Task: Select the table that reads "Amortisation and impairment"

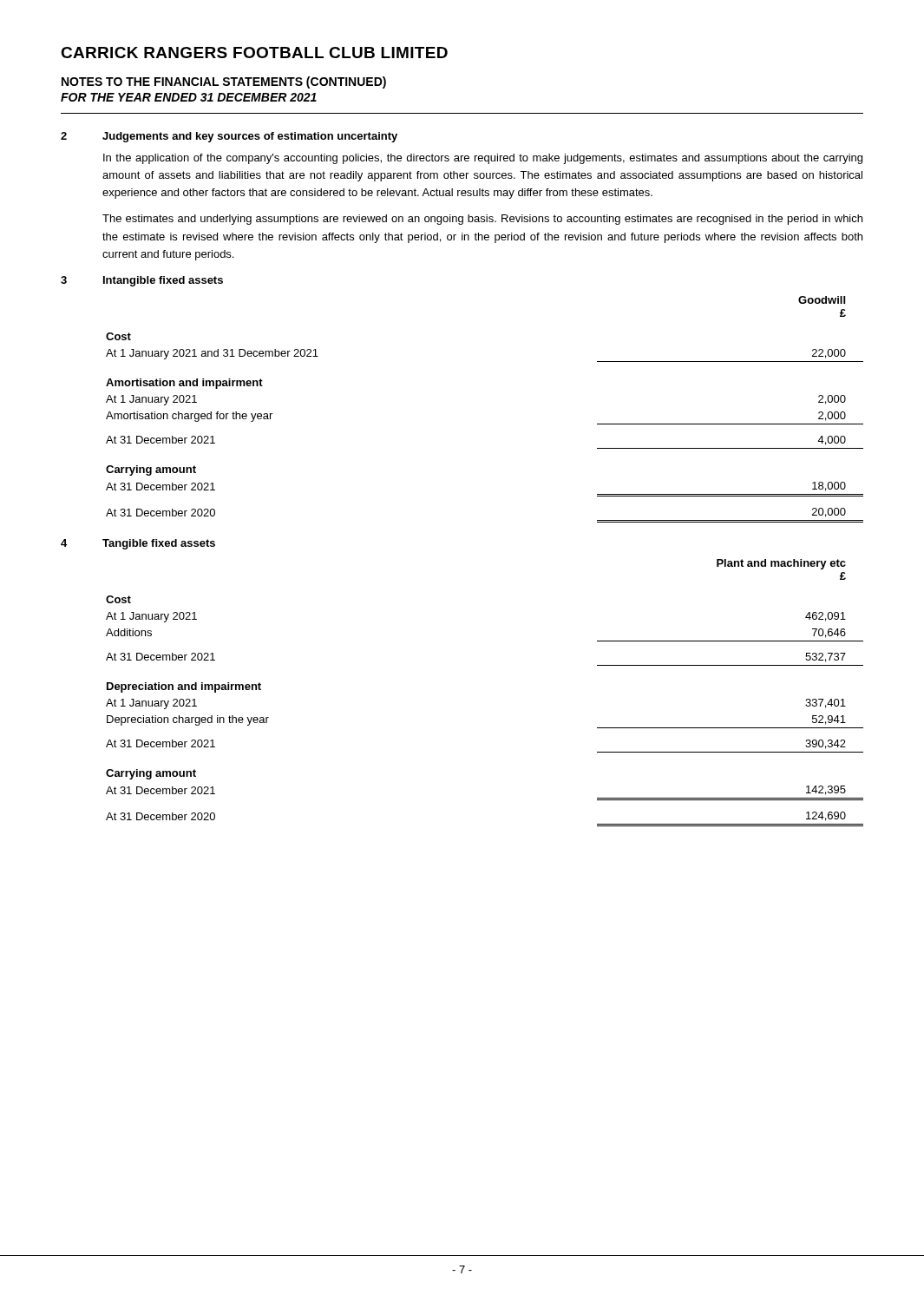Action: point(483,407)
